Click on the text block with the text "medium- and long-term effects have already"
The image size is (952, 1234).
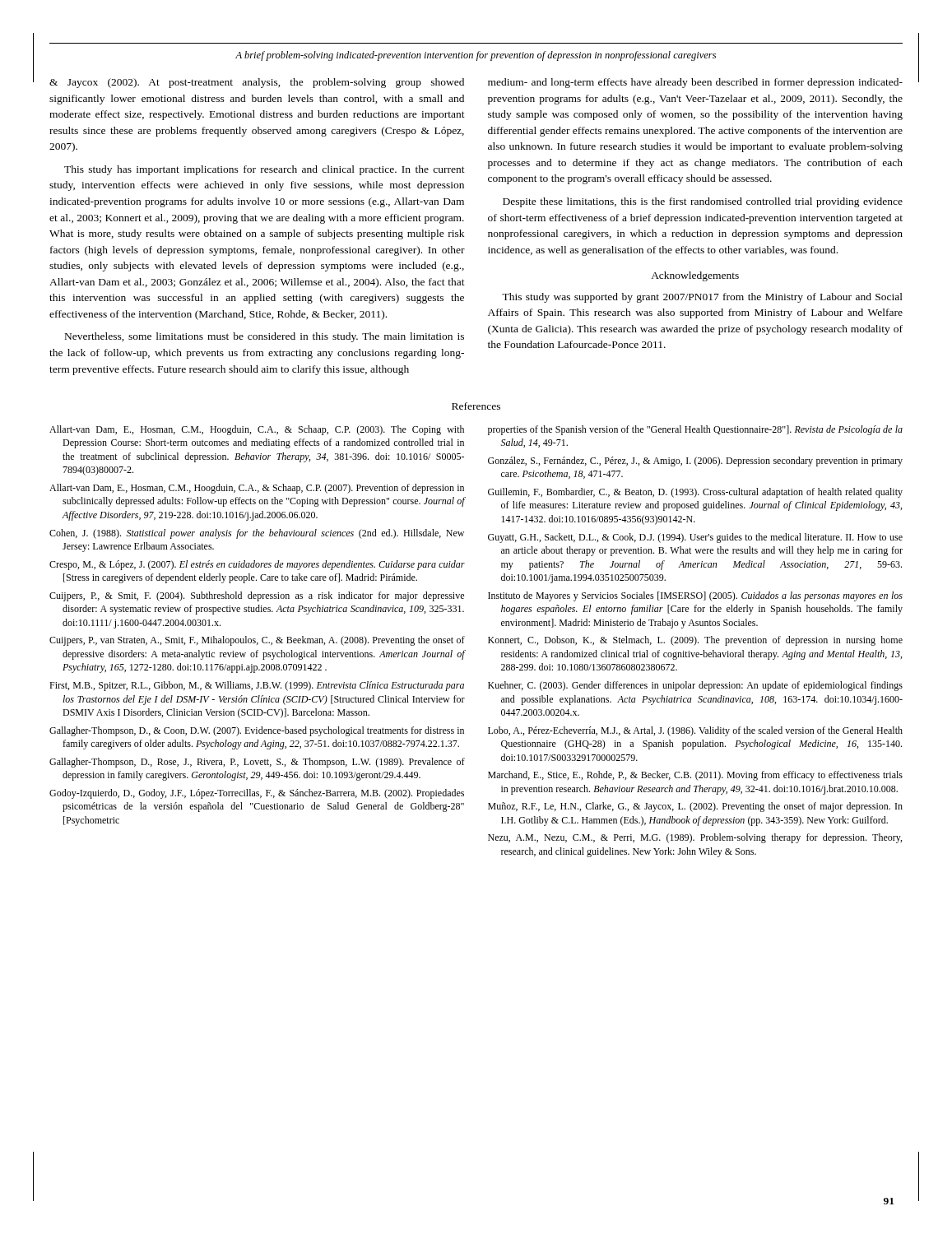(x=695, y=213)
